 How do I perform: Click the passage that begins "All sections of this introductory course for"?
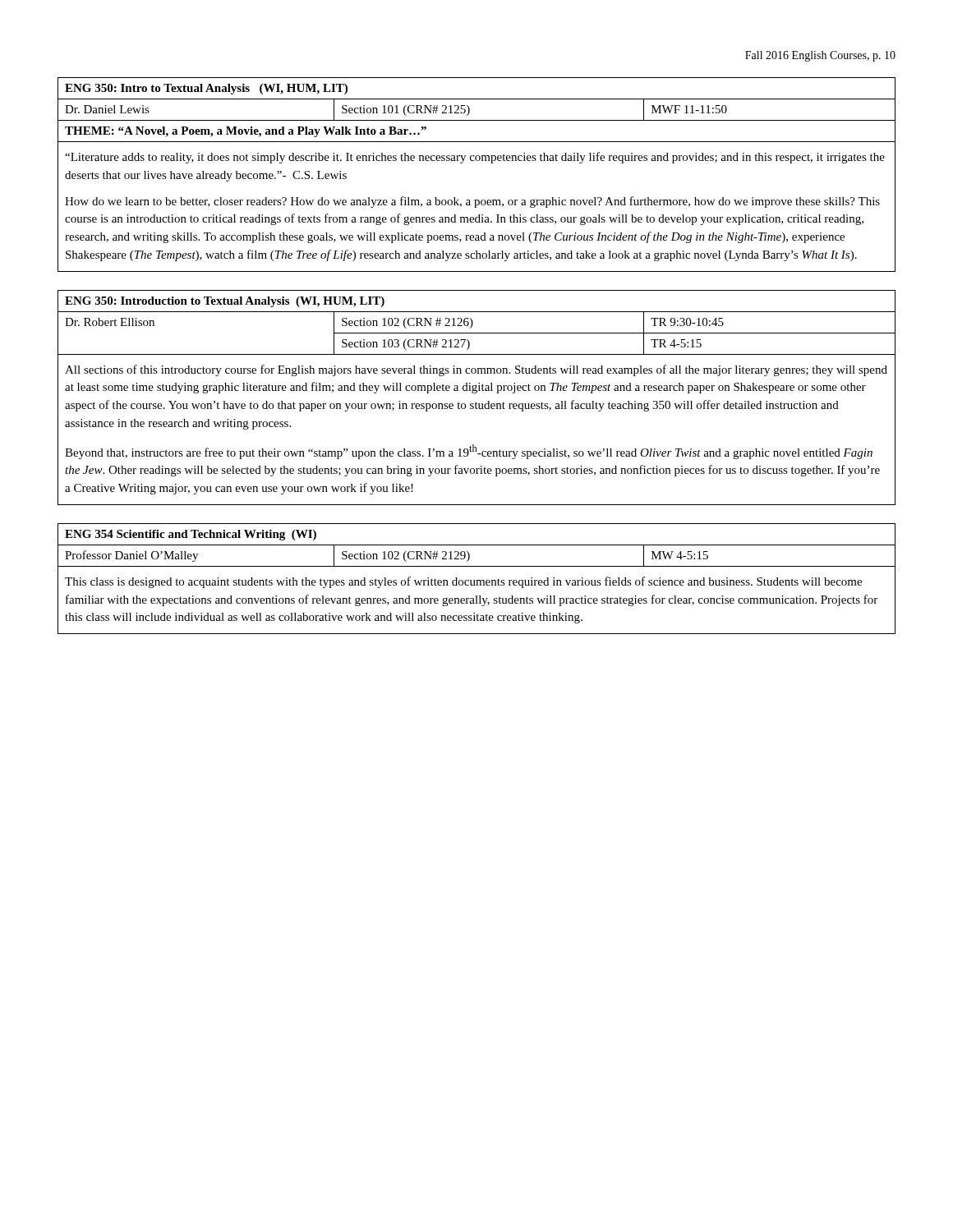tap(476, 370)
